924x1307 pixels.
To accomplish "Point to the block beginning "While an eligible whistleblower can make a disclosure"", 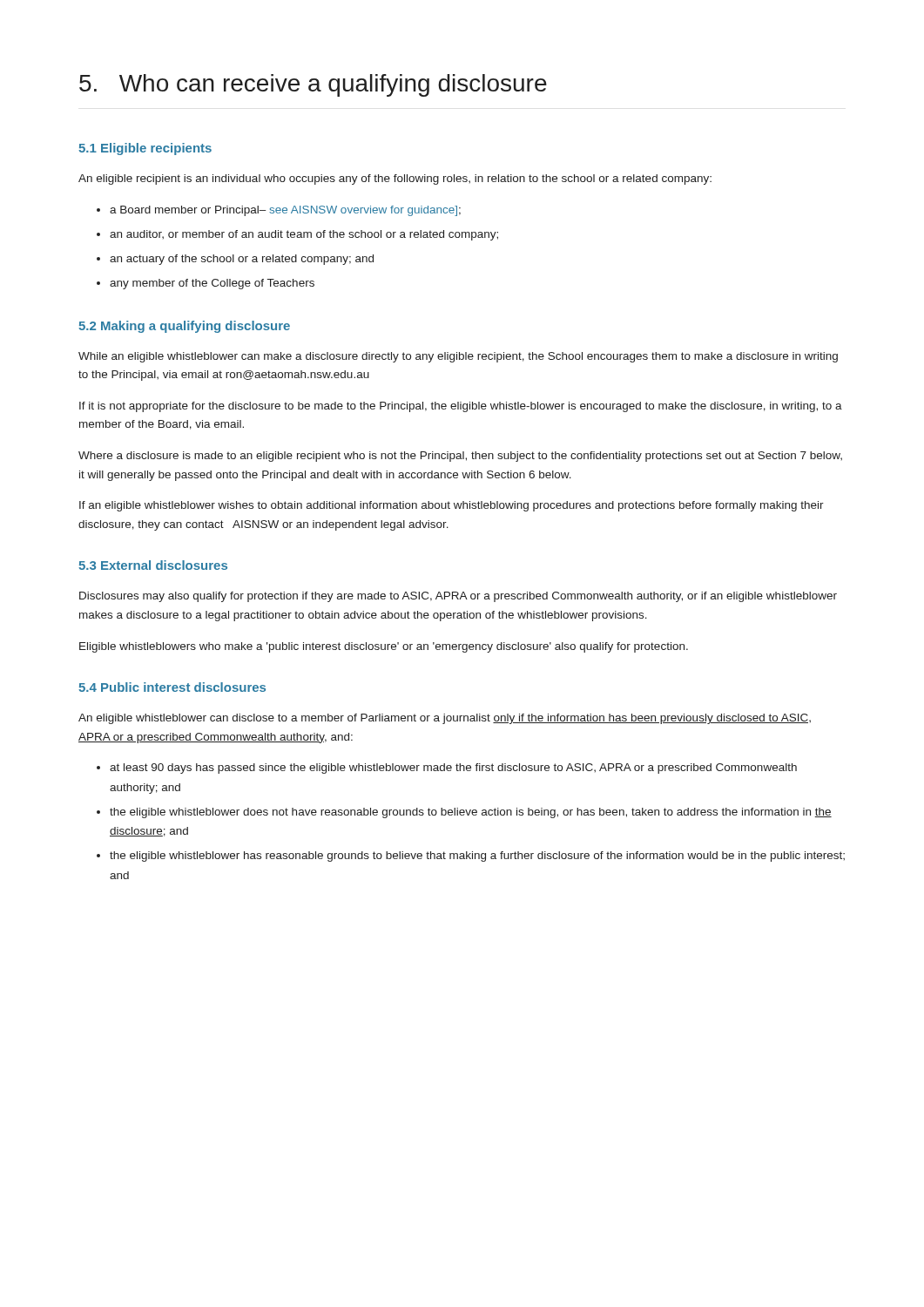I will (462, 365).
